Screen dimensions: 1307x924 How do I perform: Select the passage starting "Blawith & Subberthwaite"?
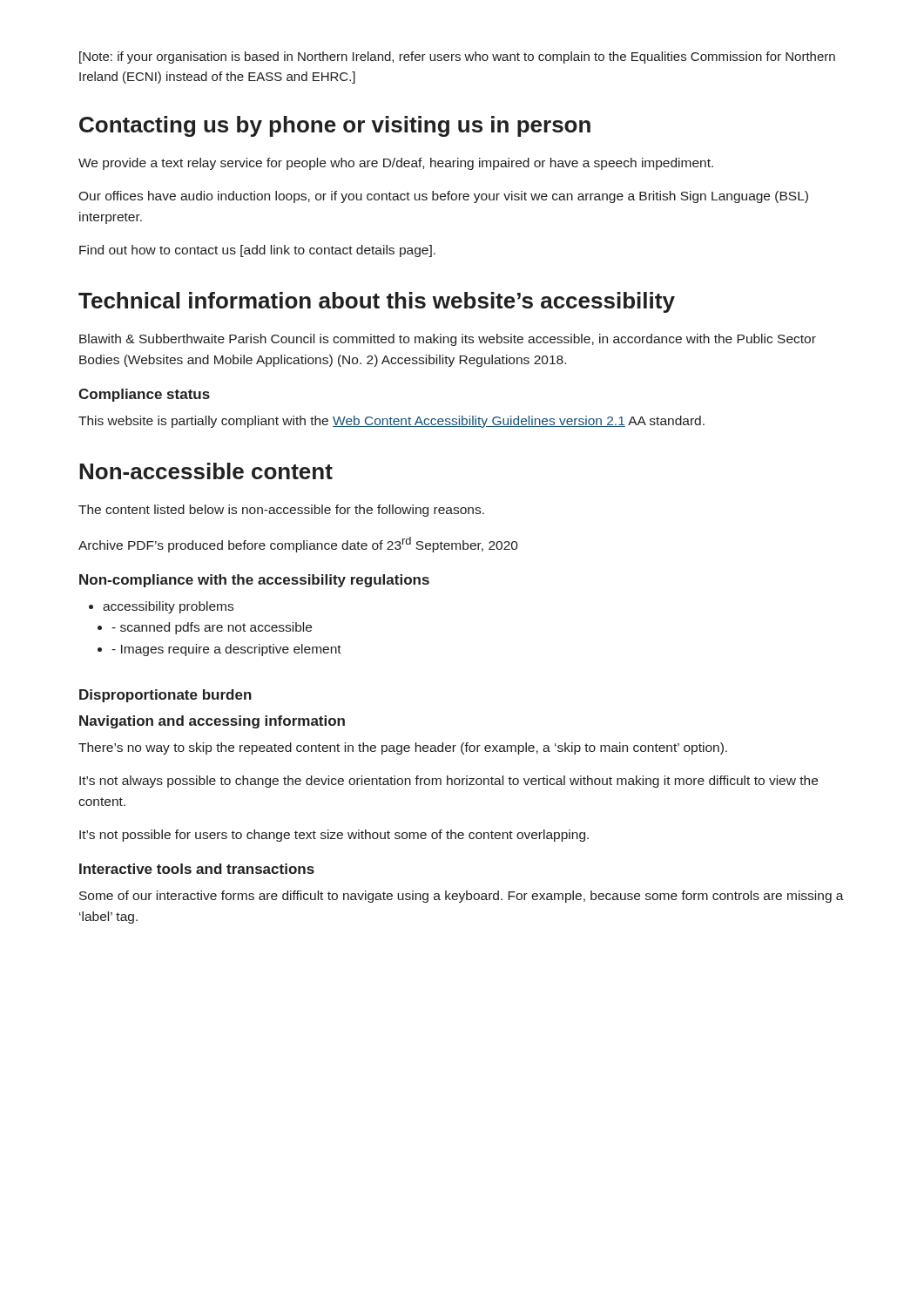[x=447, y=349]
